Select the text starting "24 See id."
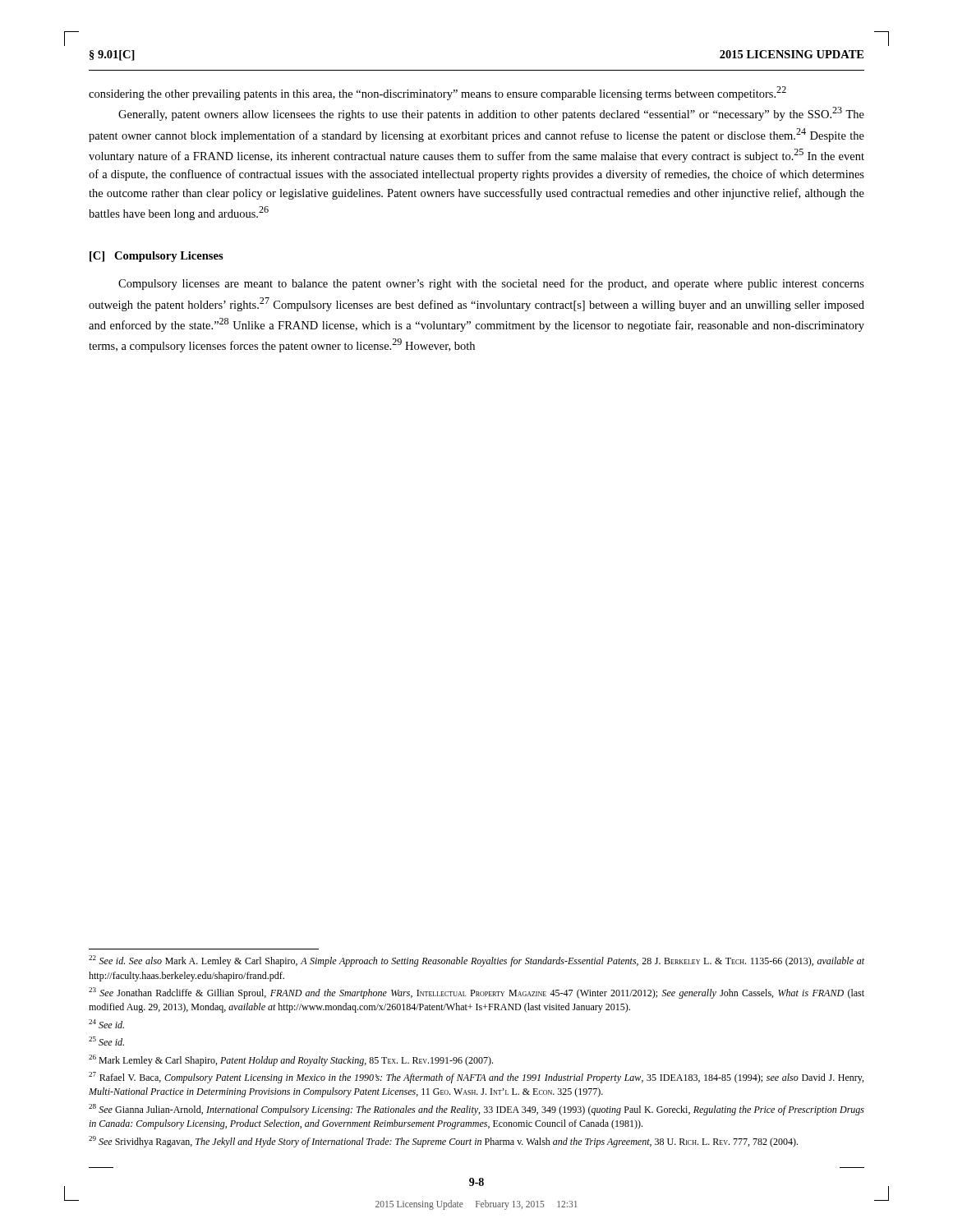 107,1025
